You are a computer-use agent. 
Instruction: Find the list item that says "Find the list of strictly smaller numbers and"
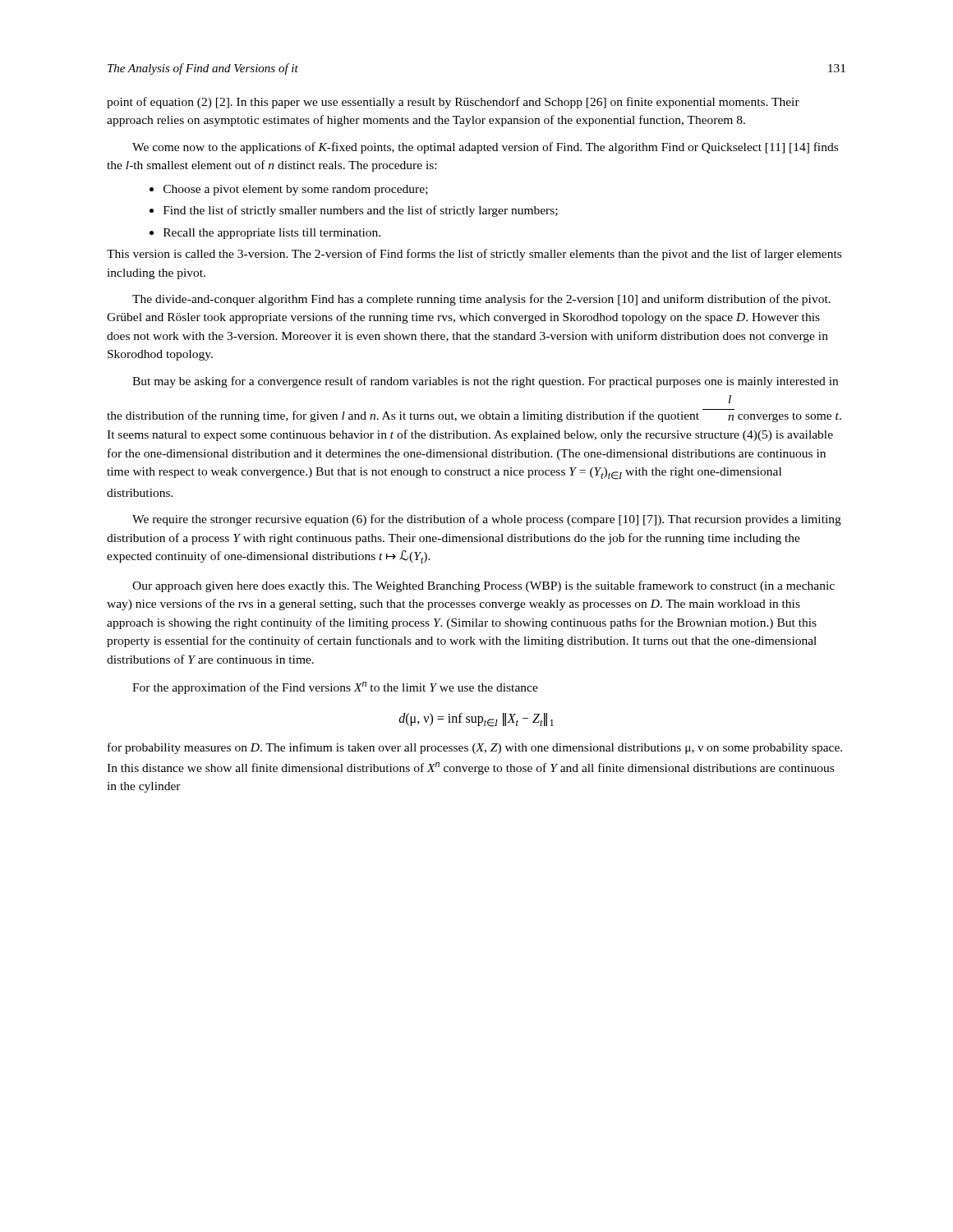(361, 210)
